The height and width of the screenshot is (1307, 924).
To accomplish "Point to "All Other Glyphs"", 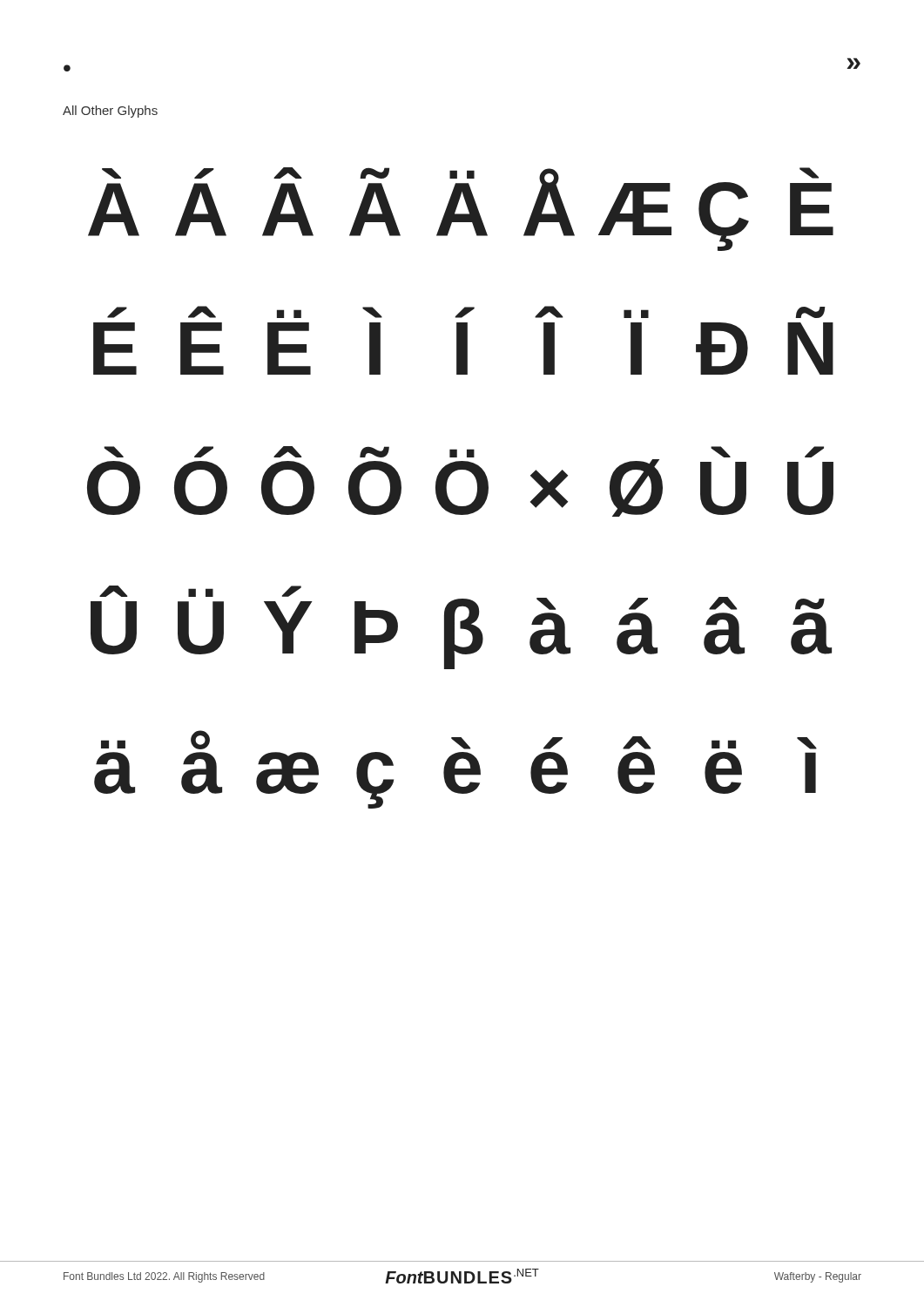I will click(110, 110).
